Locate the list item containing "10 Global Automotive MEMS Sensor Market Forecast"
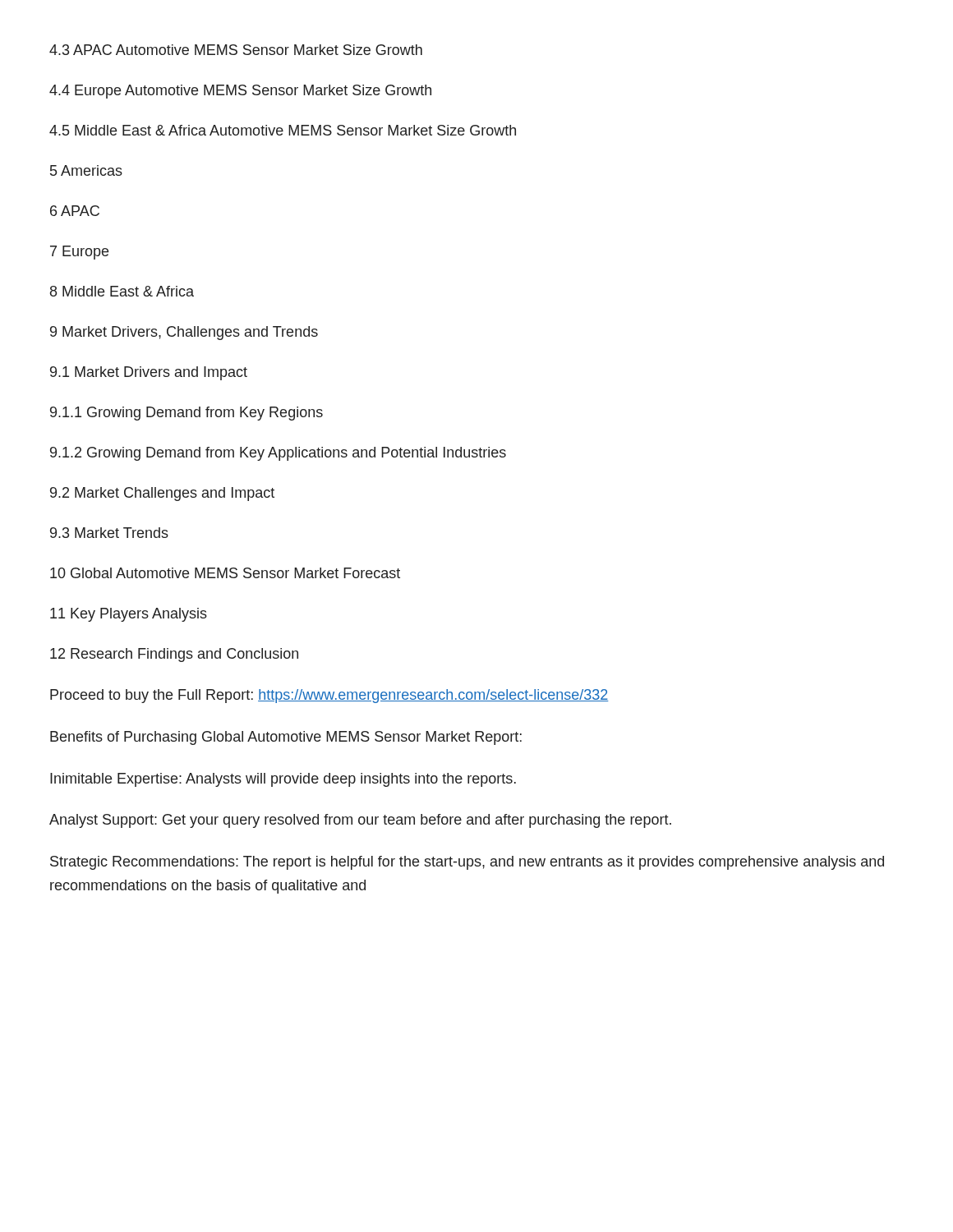Image resolution: width=953 pixels, height=1232 pixels. click(225, 573)
